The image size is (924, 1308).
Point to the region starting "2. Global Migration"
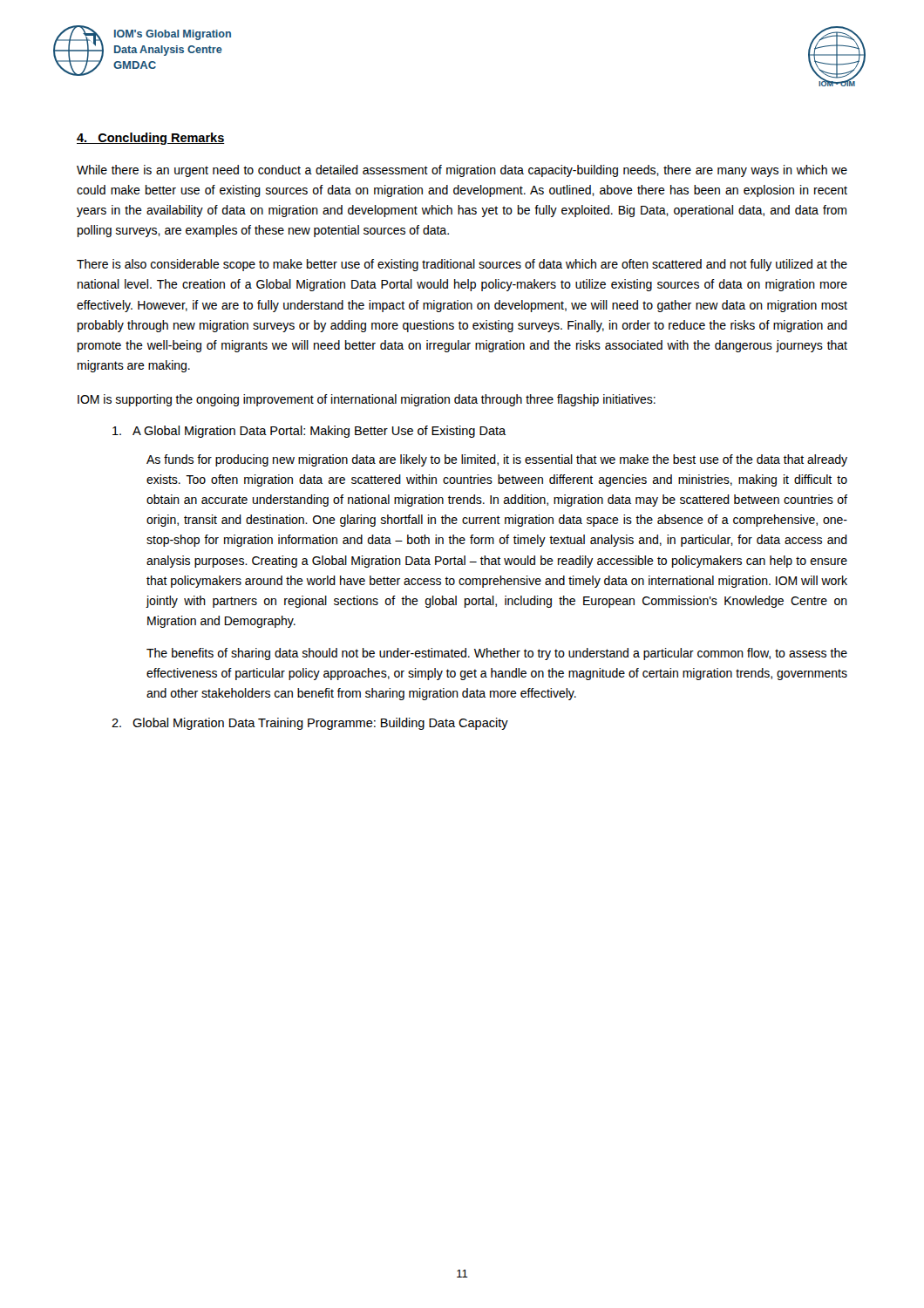coord(310,723)
